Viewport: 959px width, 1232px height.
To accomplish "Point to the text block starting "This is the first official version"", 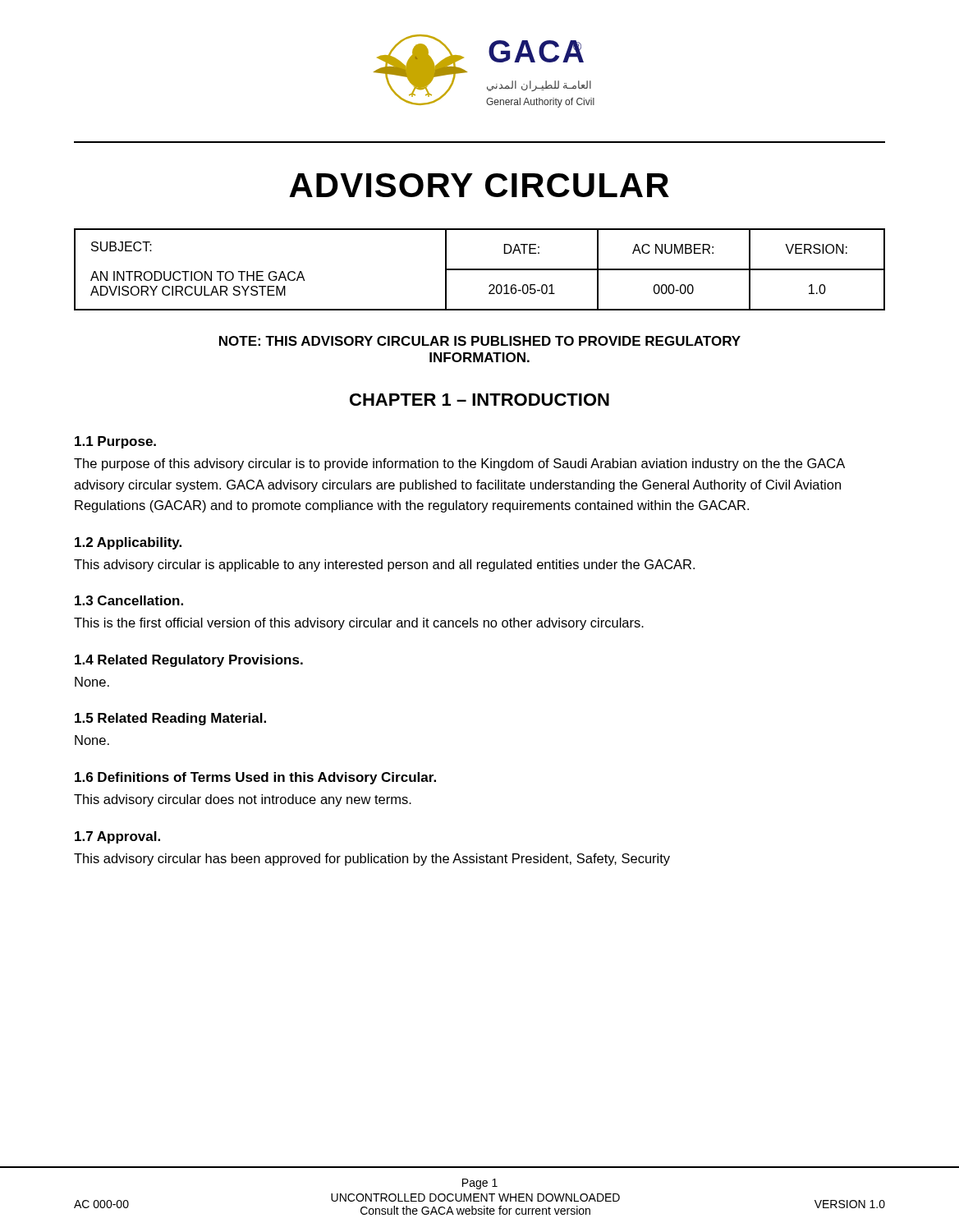I will 359,623.
